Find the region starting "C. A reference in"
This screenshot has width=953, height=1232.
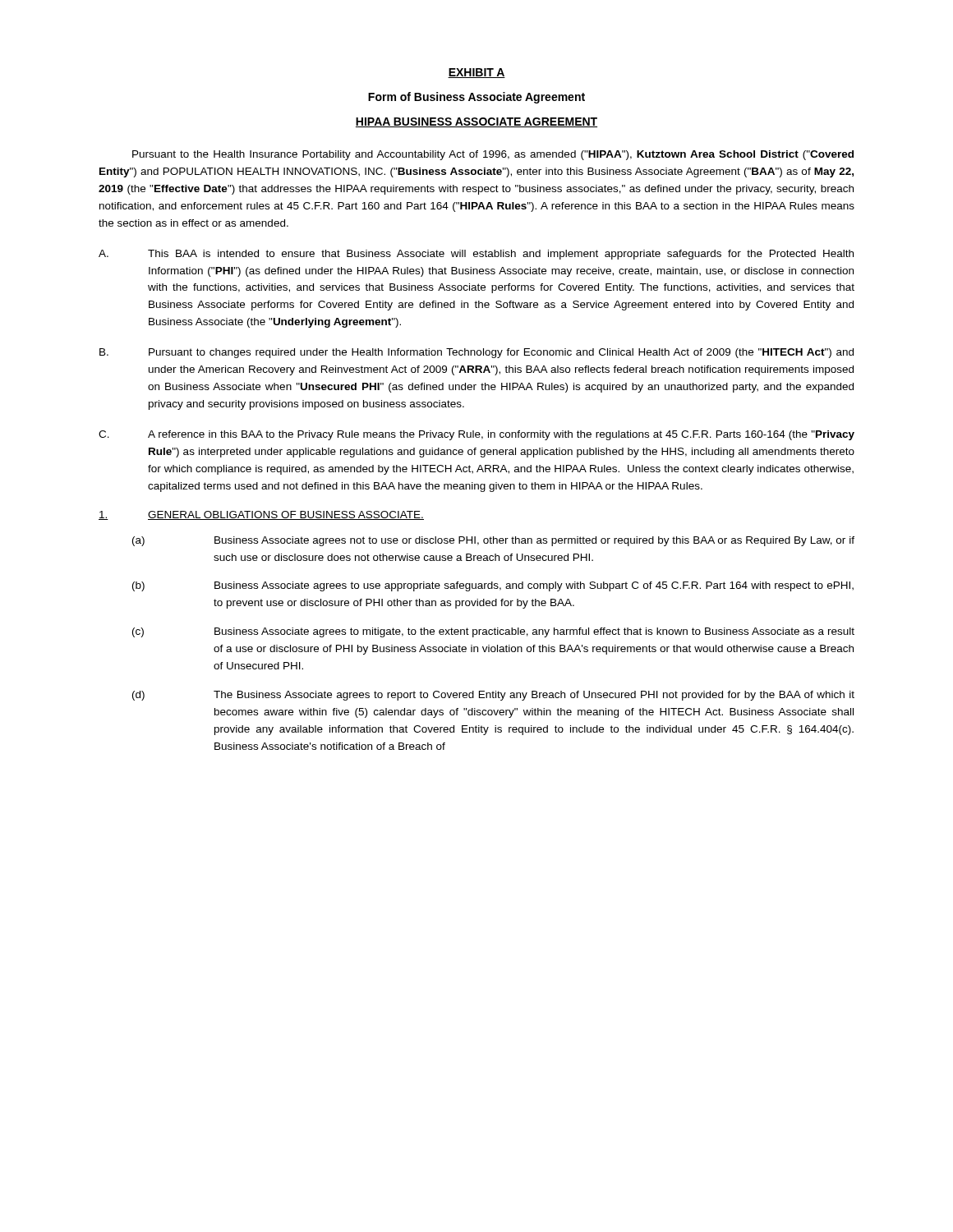point(476,461)
